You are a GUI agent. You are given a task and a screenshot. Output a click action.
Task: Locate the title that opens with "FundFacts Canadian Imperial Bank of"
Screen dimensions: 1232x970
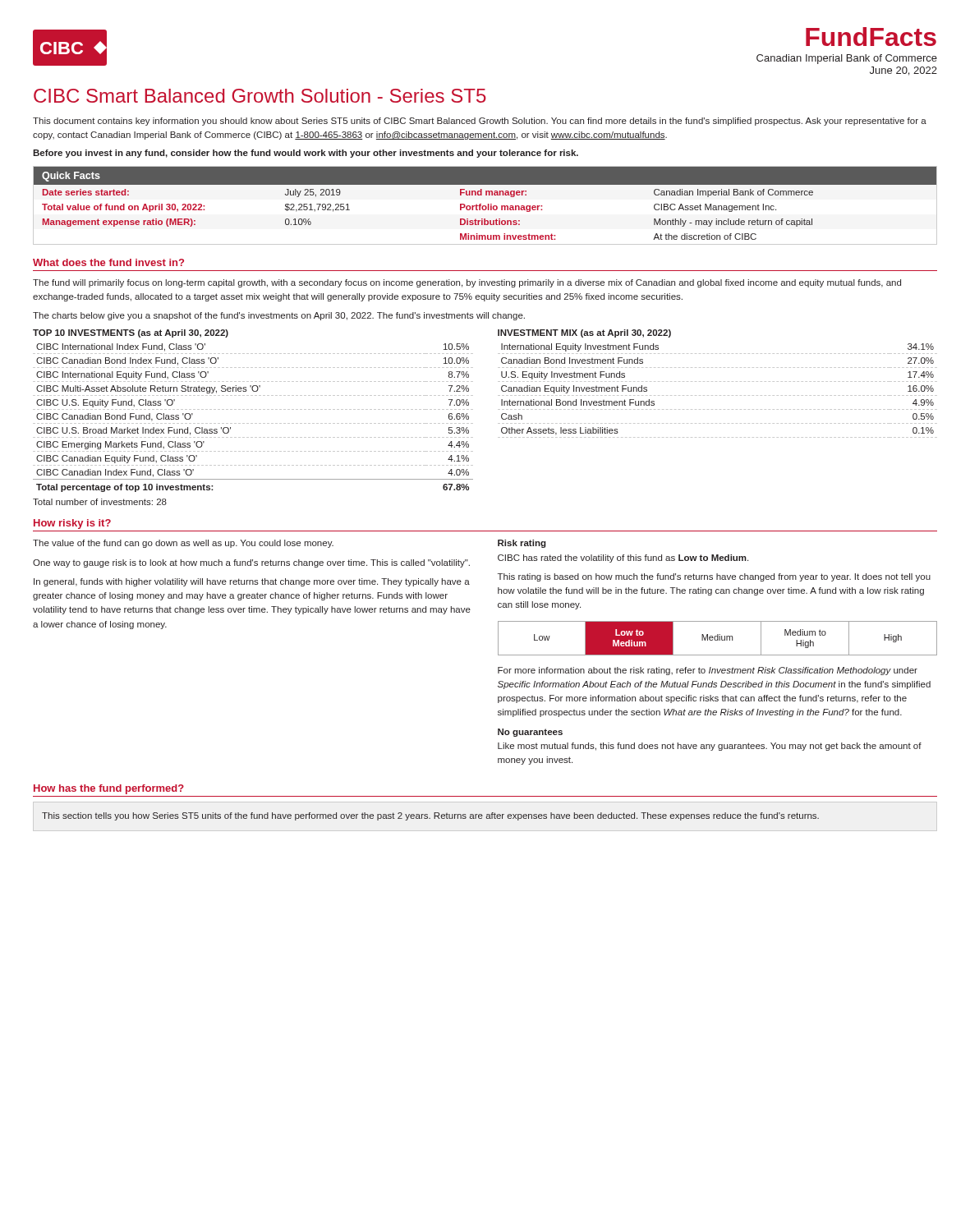[x=847, y=50]
